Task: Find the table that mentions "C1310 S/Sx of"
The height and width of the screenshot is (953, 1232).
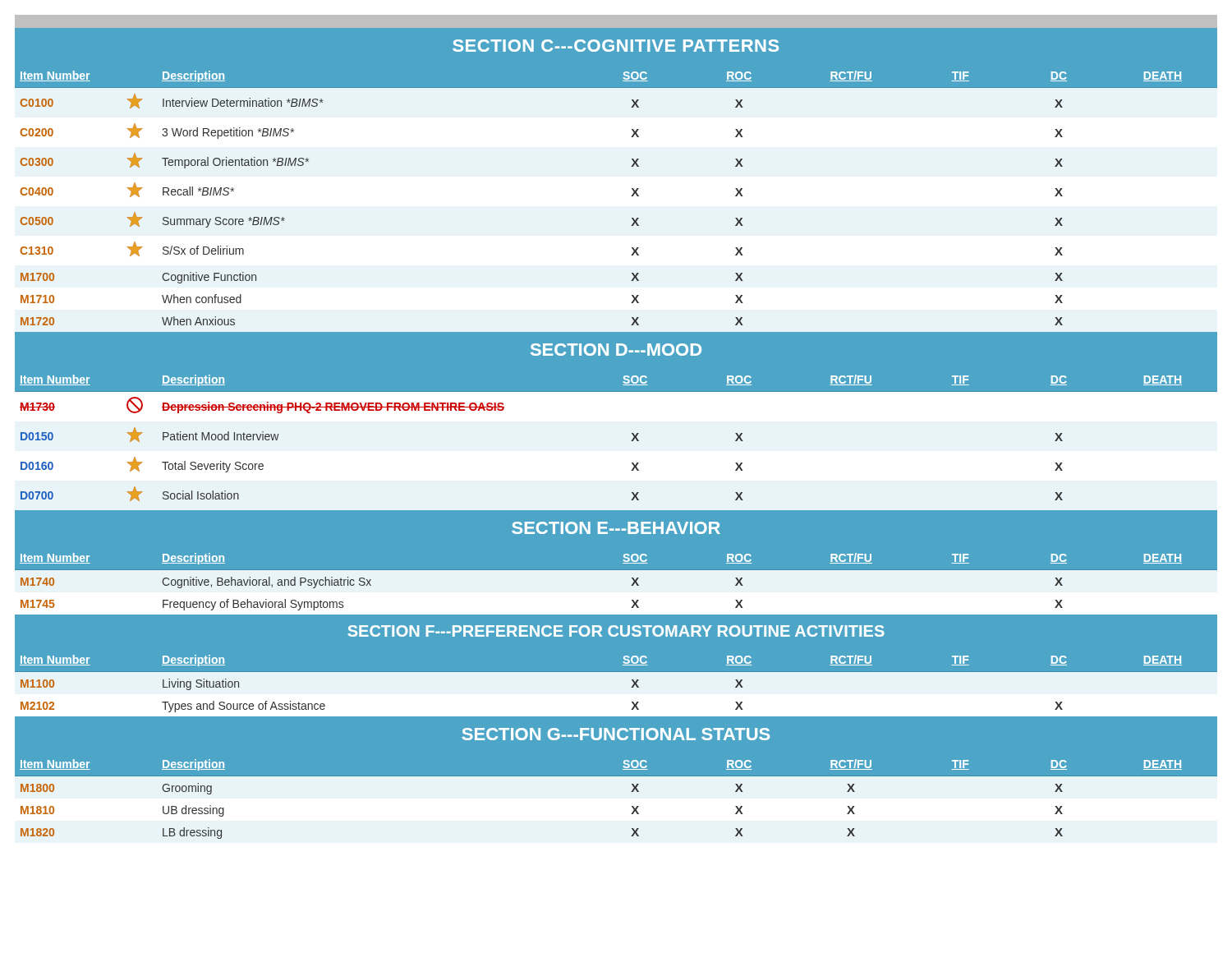Action: pos(616,251)
